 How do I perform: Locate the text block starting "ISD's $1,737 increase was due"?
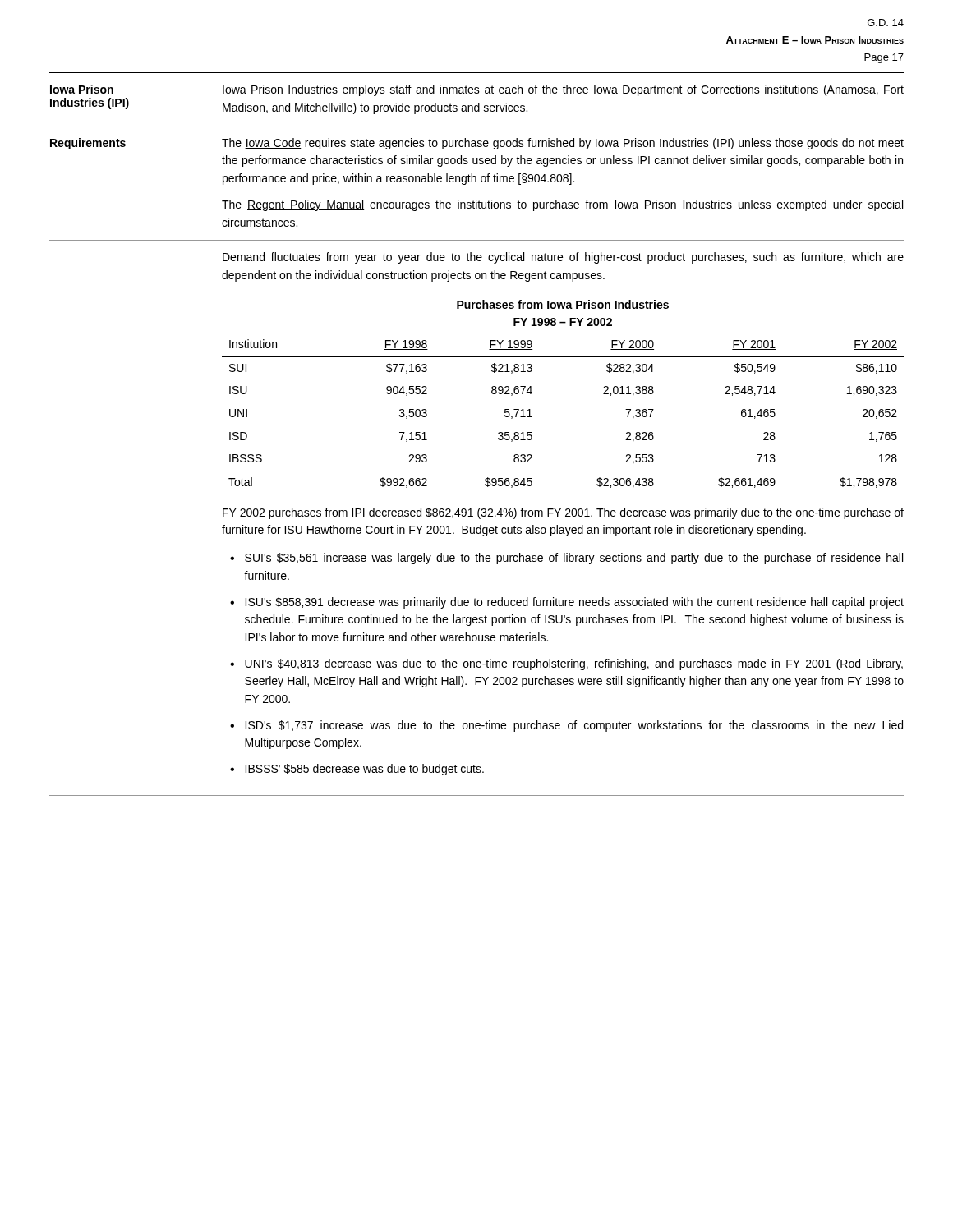point(574,735)
